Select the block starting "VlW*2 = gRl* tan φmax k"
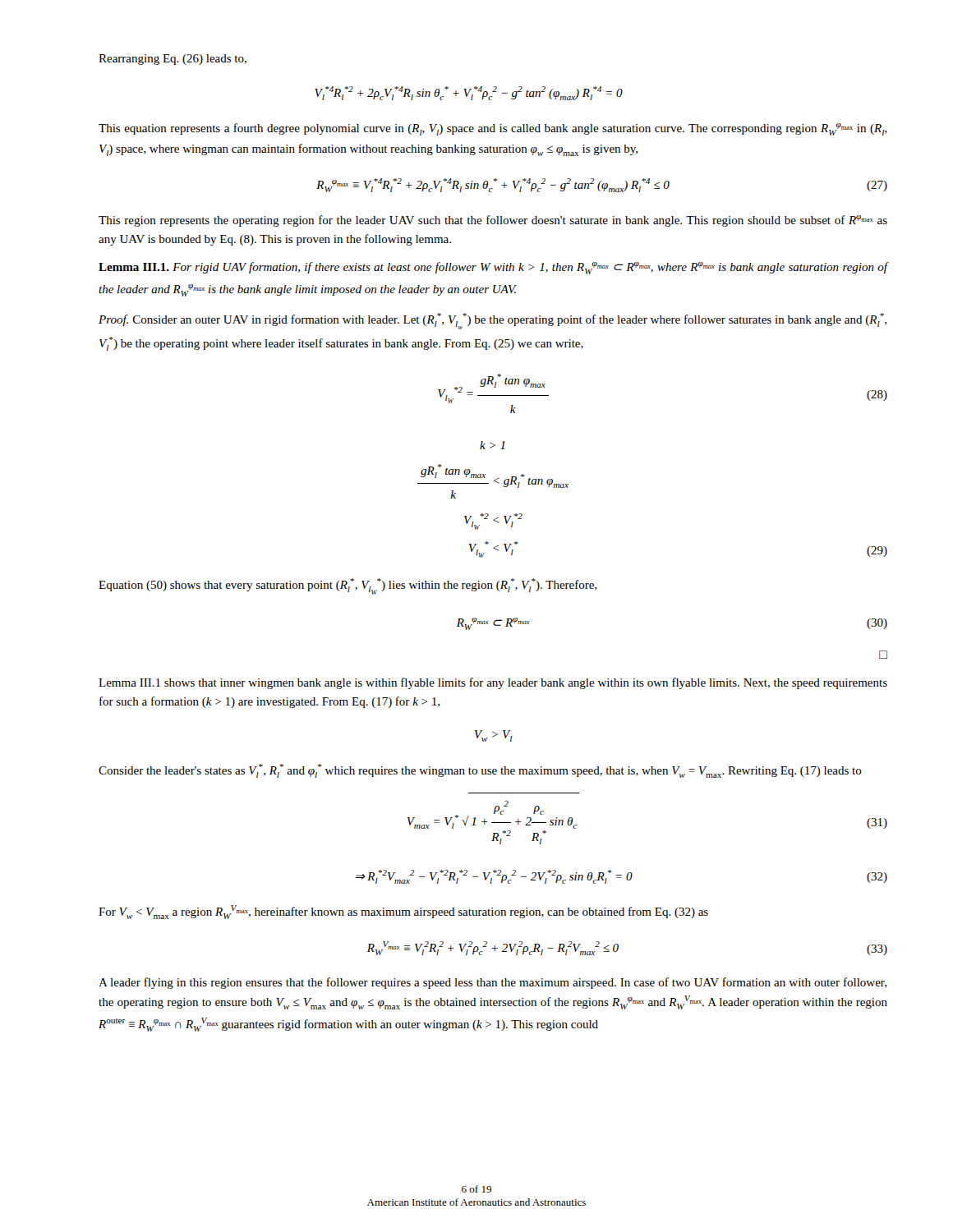 pyautogui.click(x=513, y=384)
